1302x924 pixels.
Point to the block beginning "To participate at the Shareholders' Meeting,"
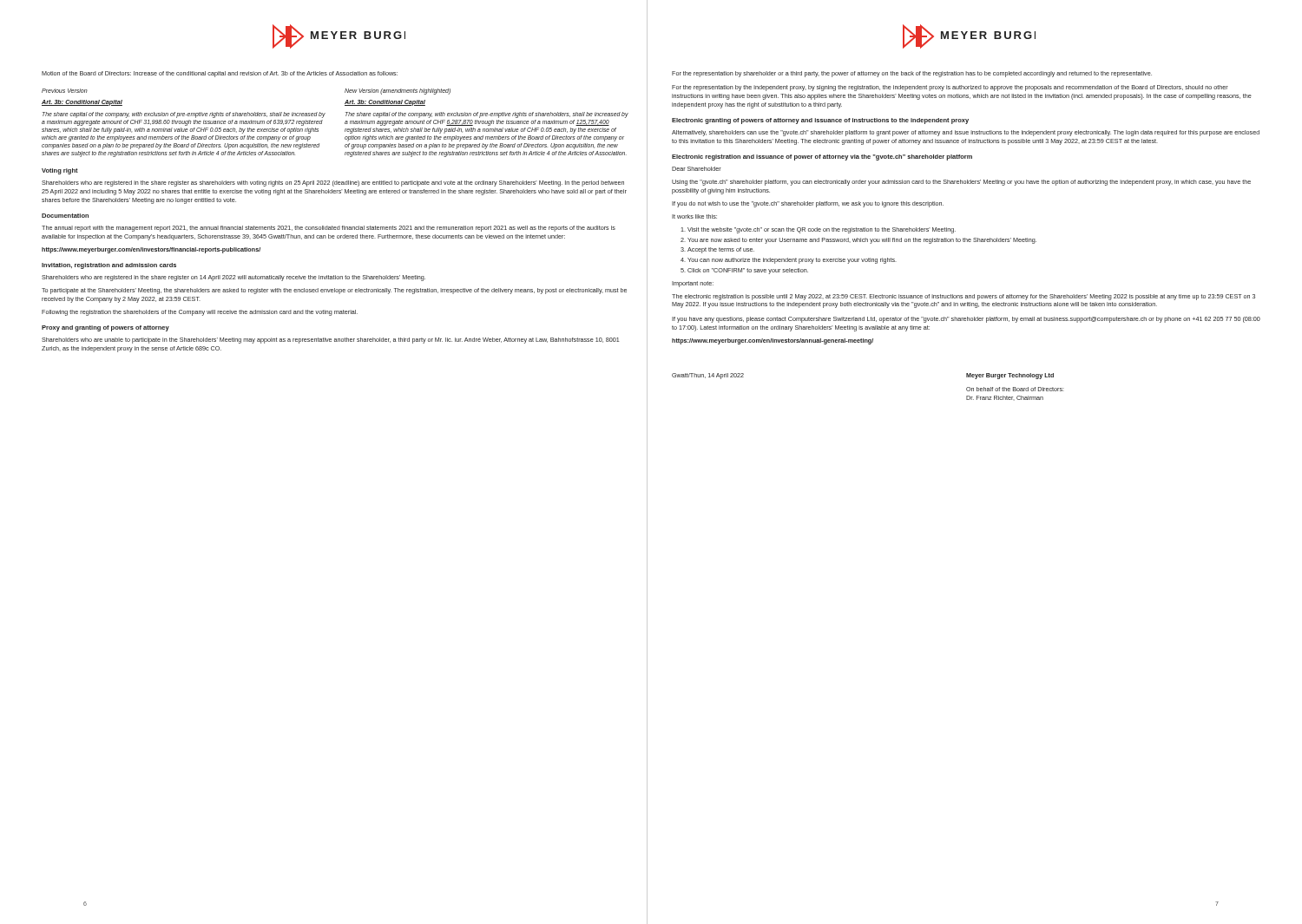click(336, 295)
